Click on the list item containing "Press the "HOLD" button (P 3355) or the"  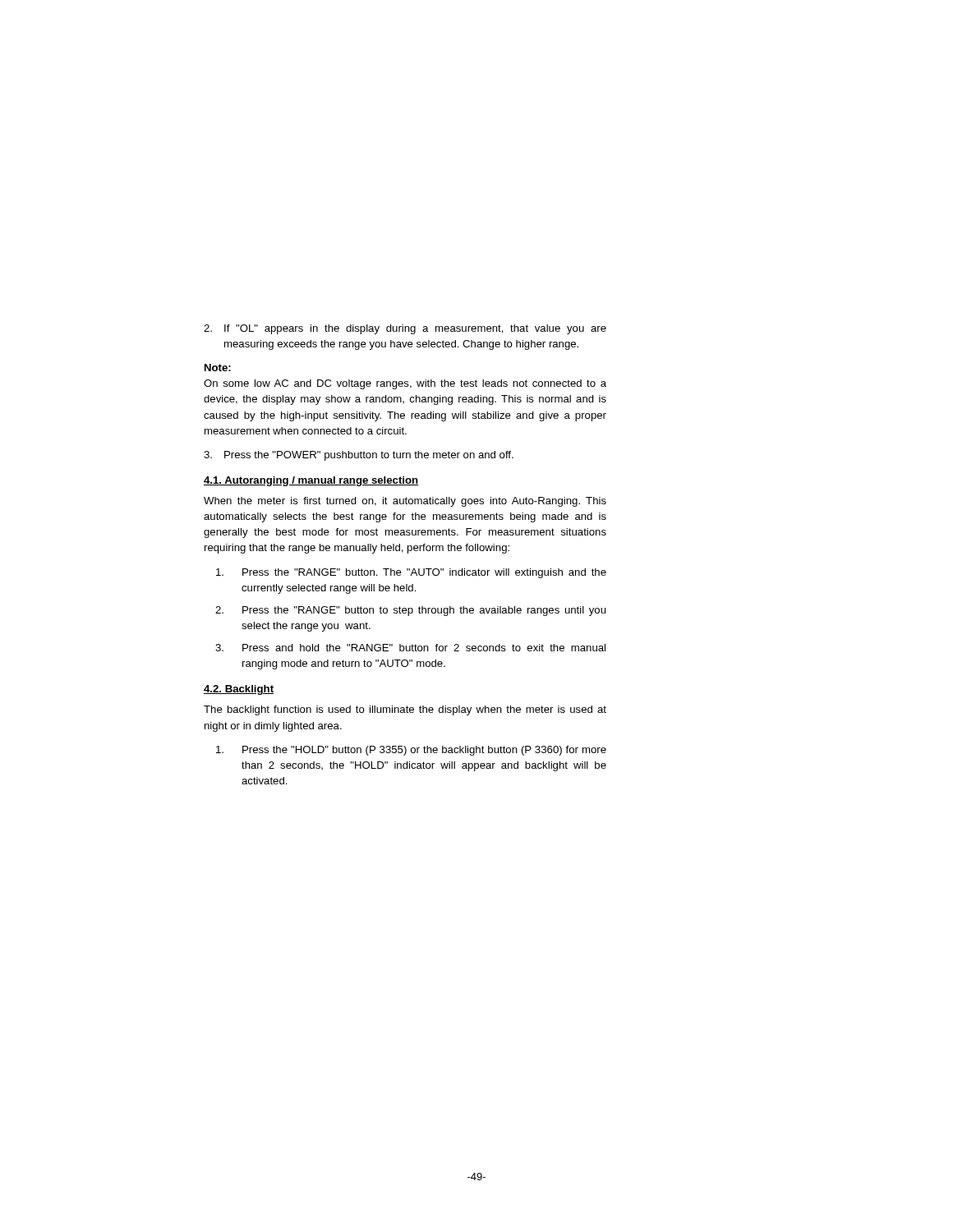(x=411, y=765)
